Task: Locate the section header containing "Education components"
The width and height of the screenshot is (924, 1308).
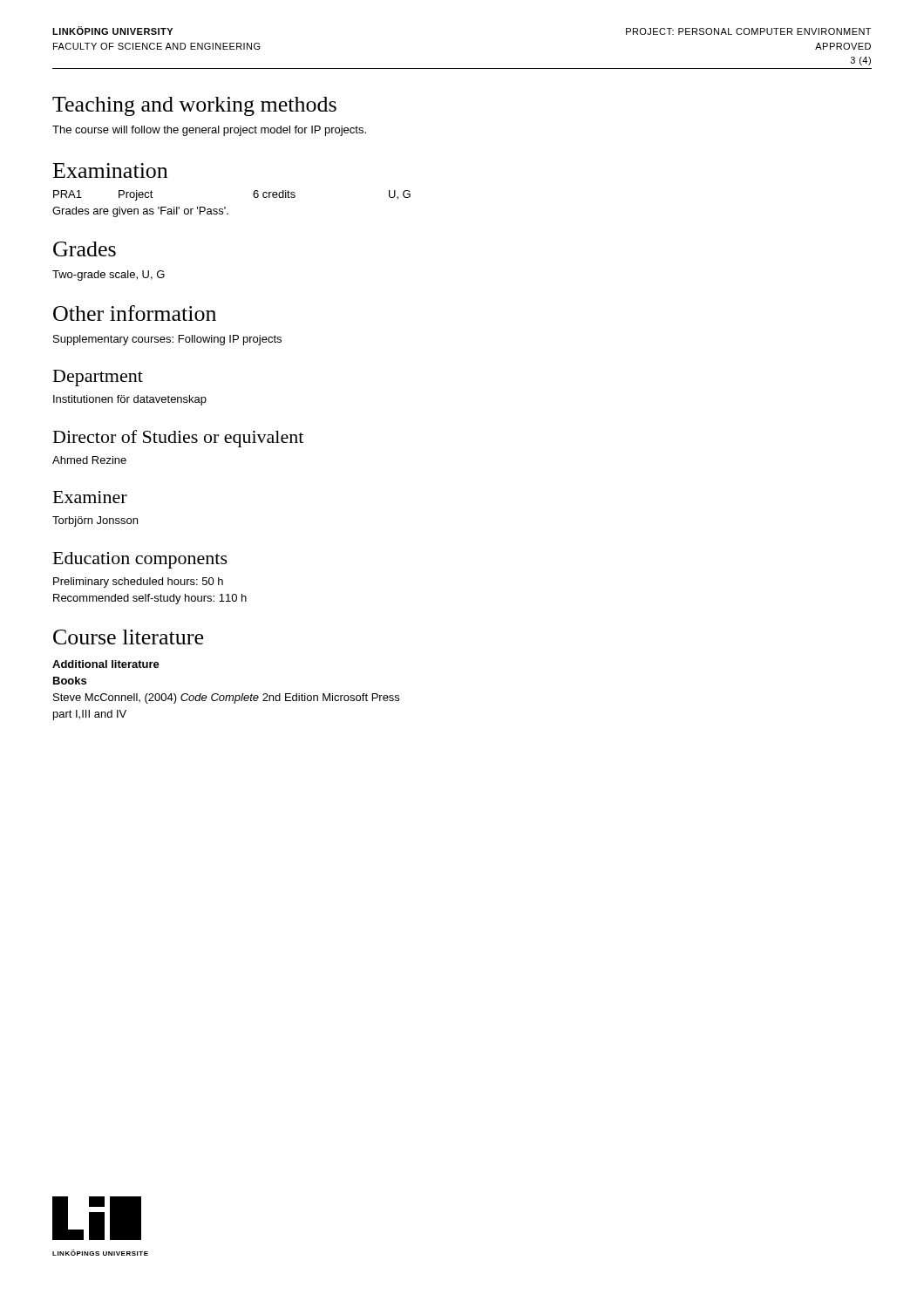Action: pyautogui.click(x=140, y=560)
